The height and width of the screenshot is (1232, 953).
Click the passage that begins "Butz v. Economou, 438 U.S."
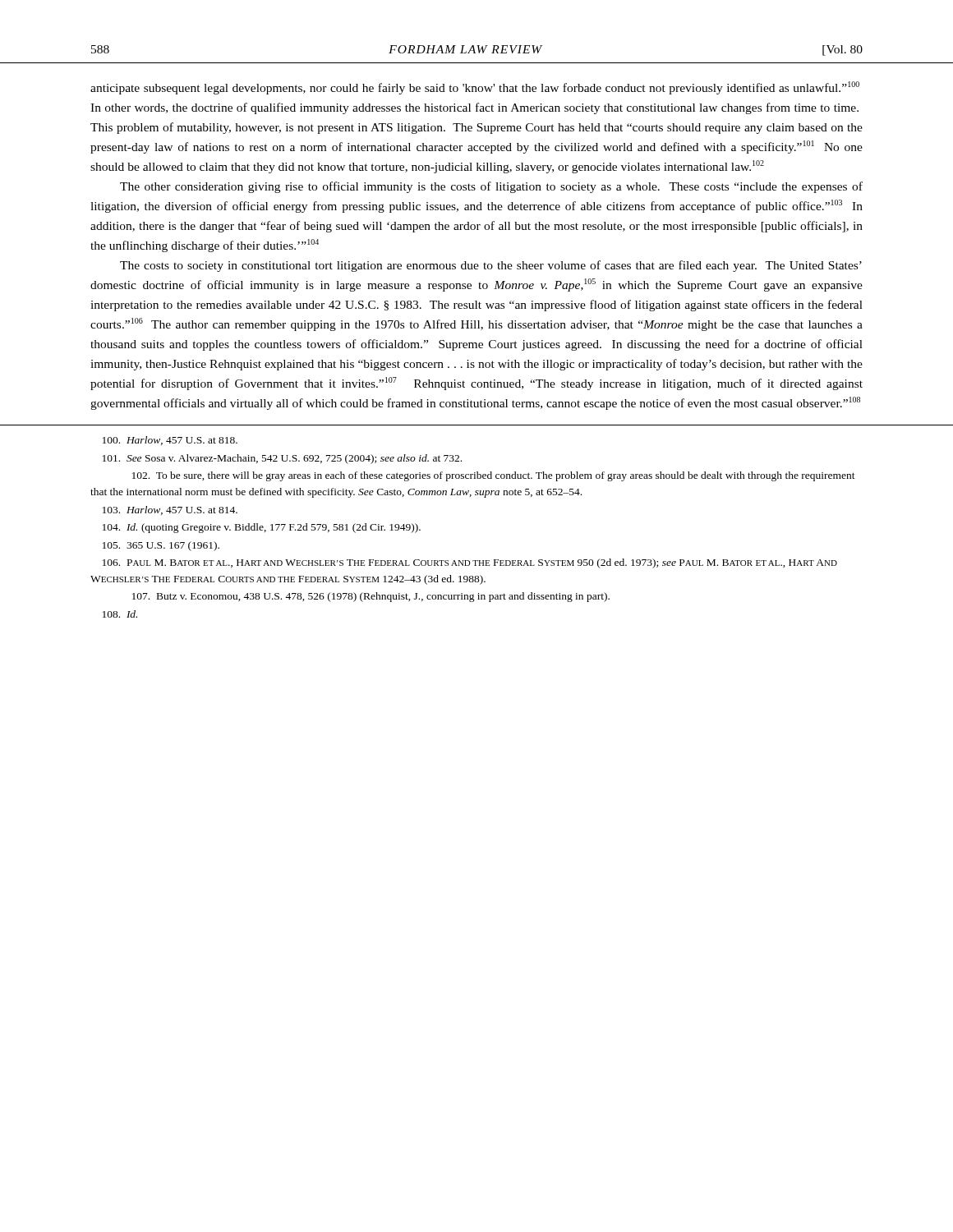(x=365, y=596)
